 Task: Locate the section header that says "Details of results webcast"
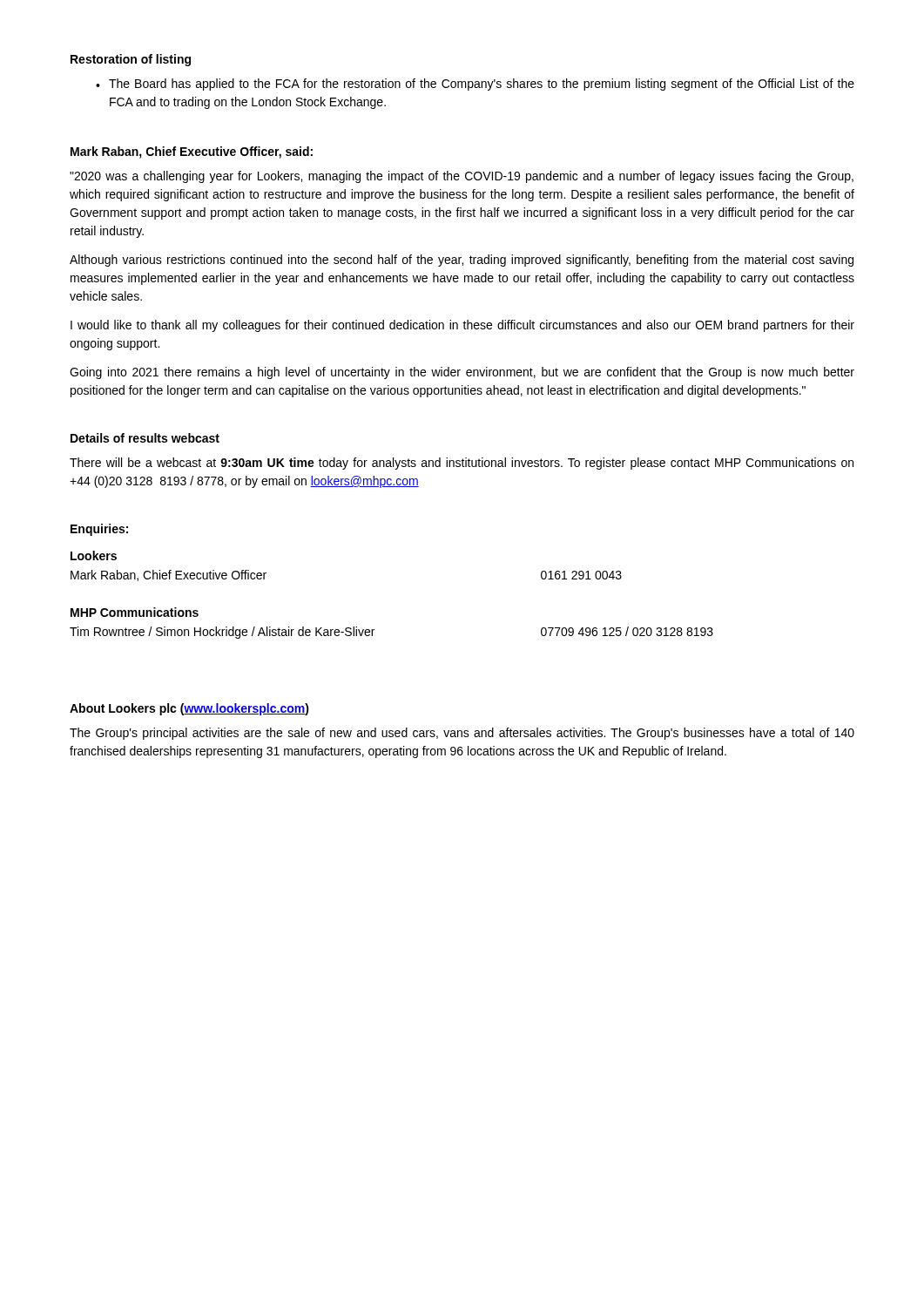point(145,438)
